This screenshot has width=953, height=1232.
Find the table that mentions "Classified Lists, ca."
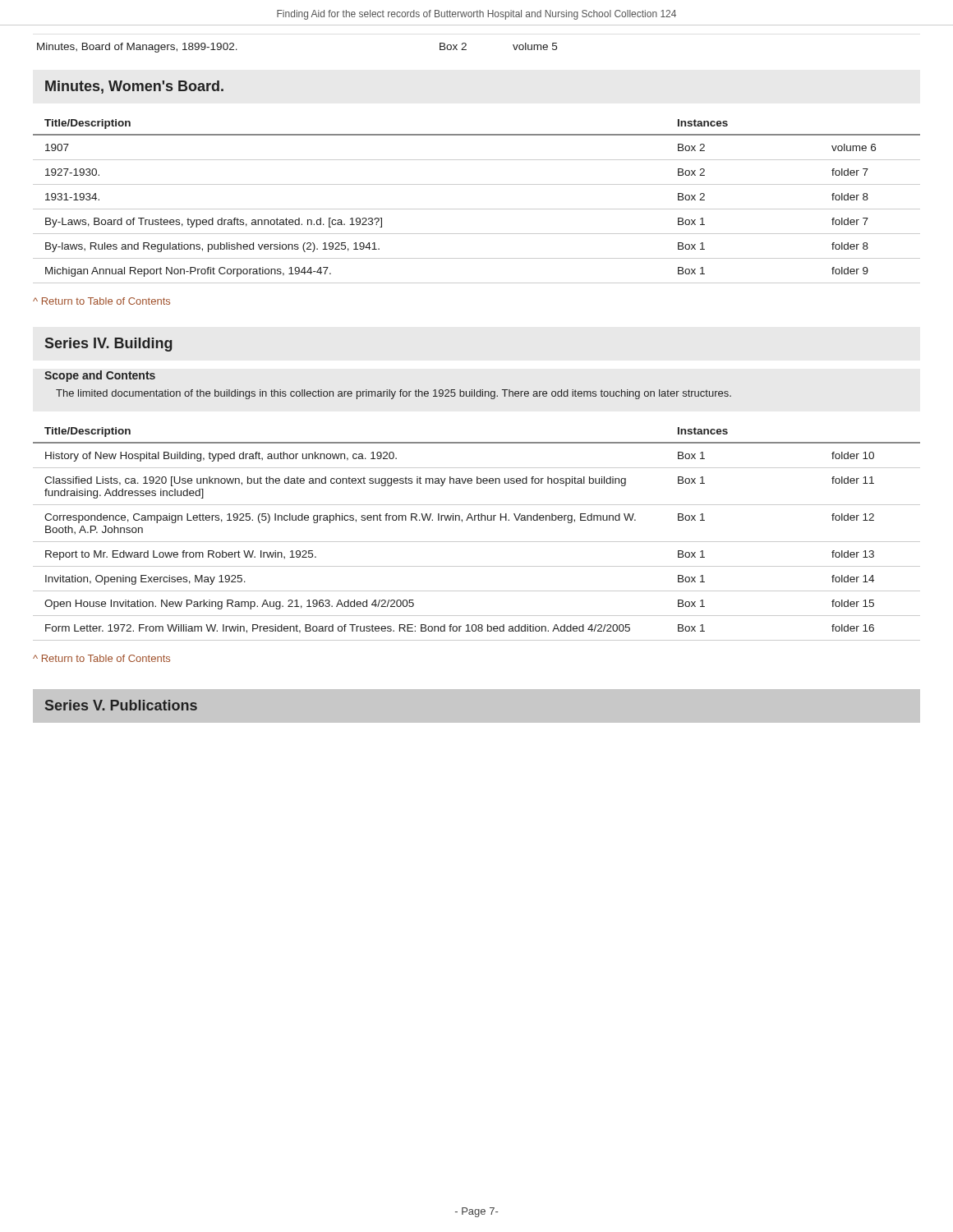point(476,530)
